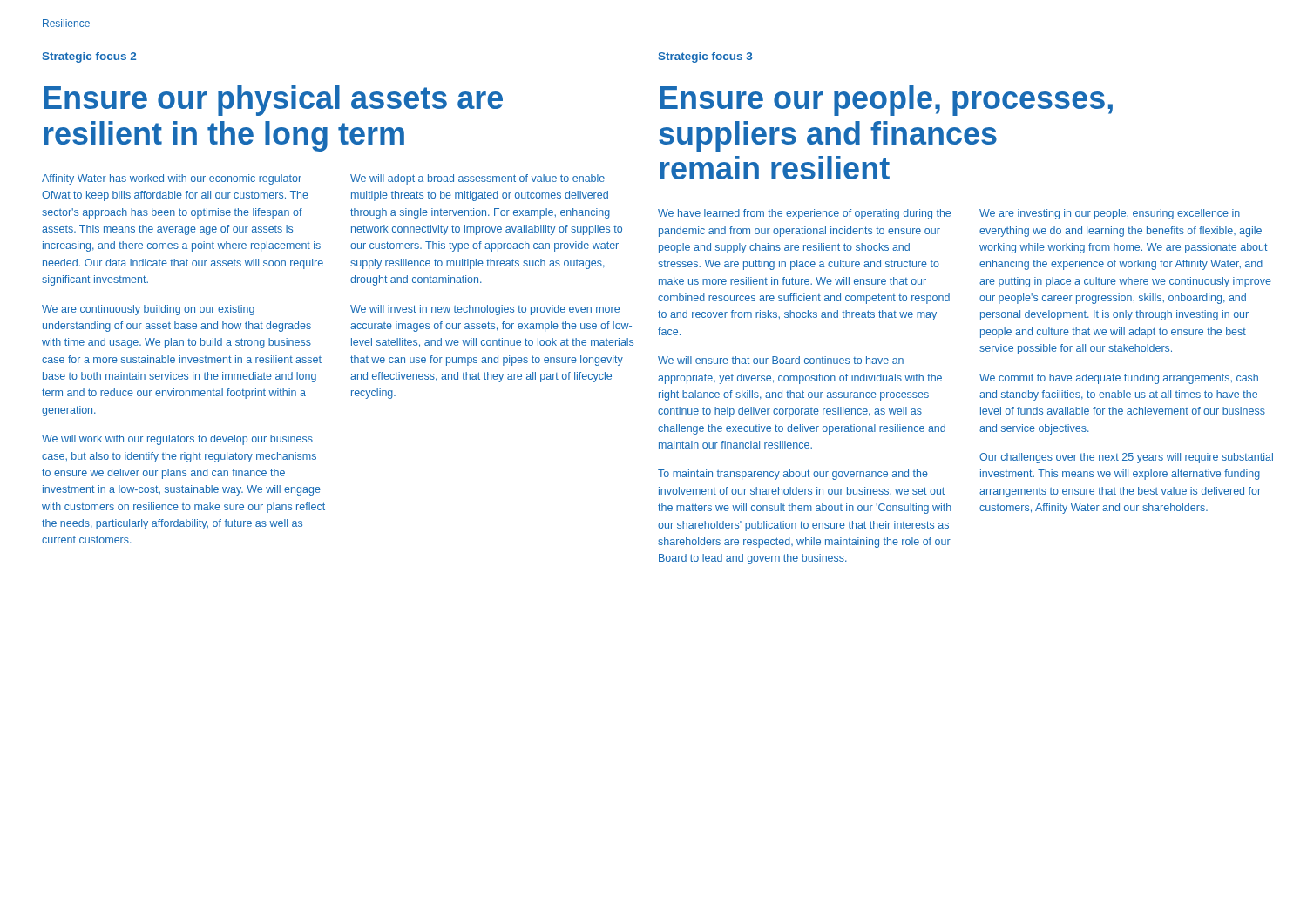The image size is (1307, 924).
Task: Click on the region starting "Our challenges over"
Action: pyautogui.click(x=1127, y=483)
